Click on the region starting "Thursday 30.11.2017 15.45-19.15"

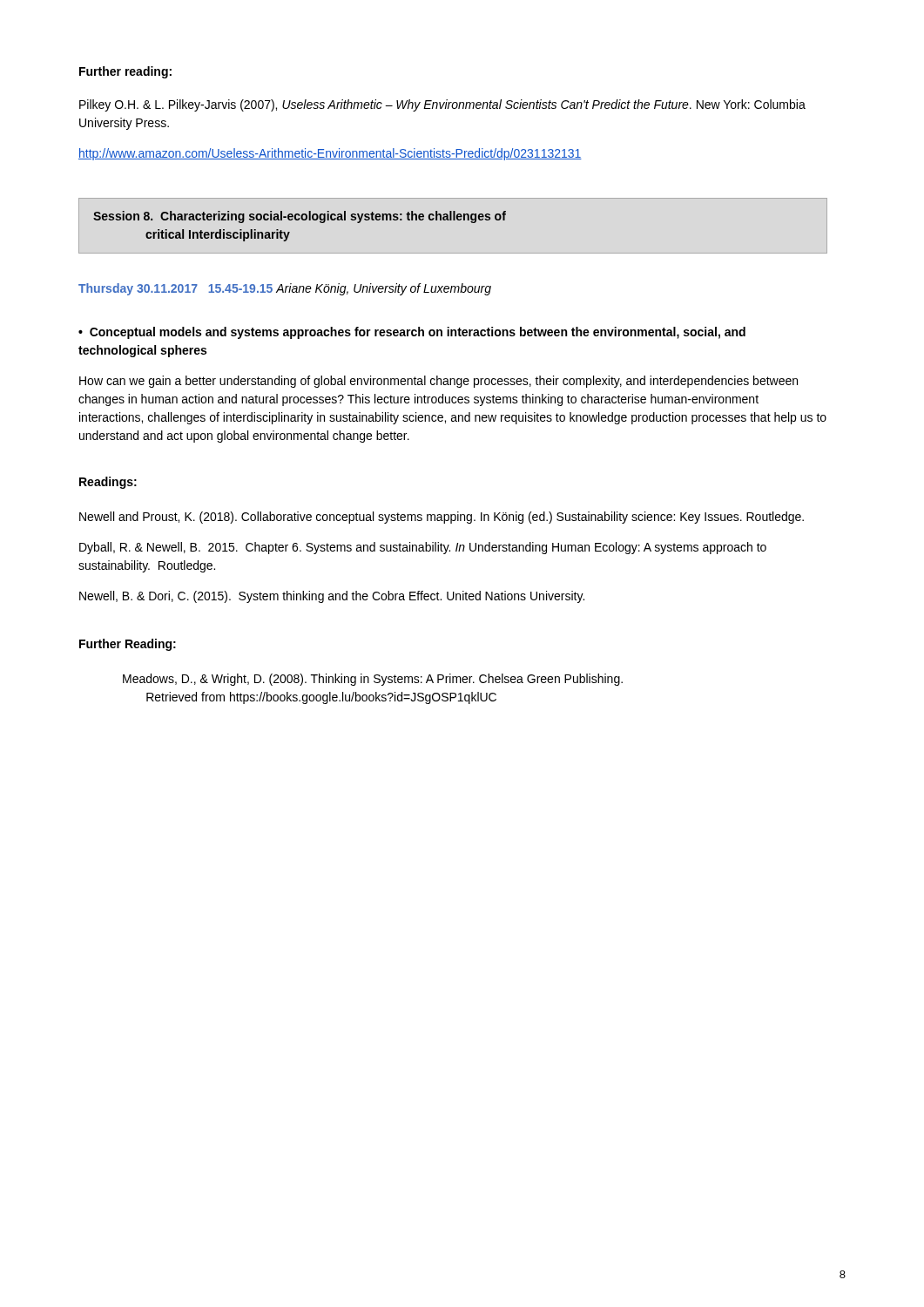point(176,288)
